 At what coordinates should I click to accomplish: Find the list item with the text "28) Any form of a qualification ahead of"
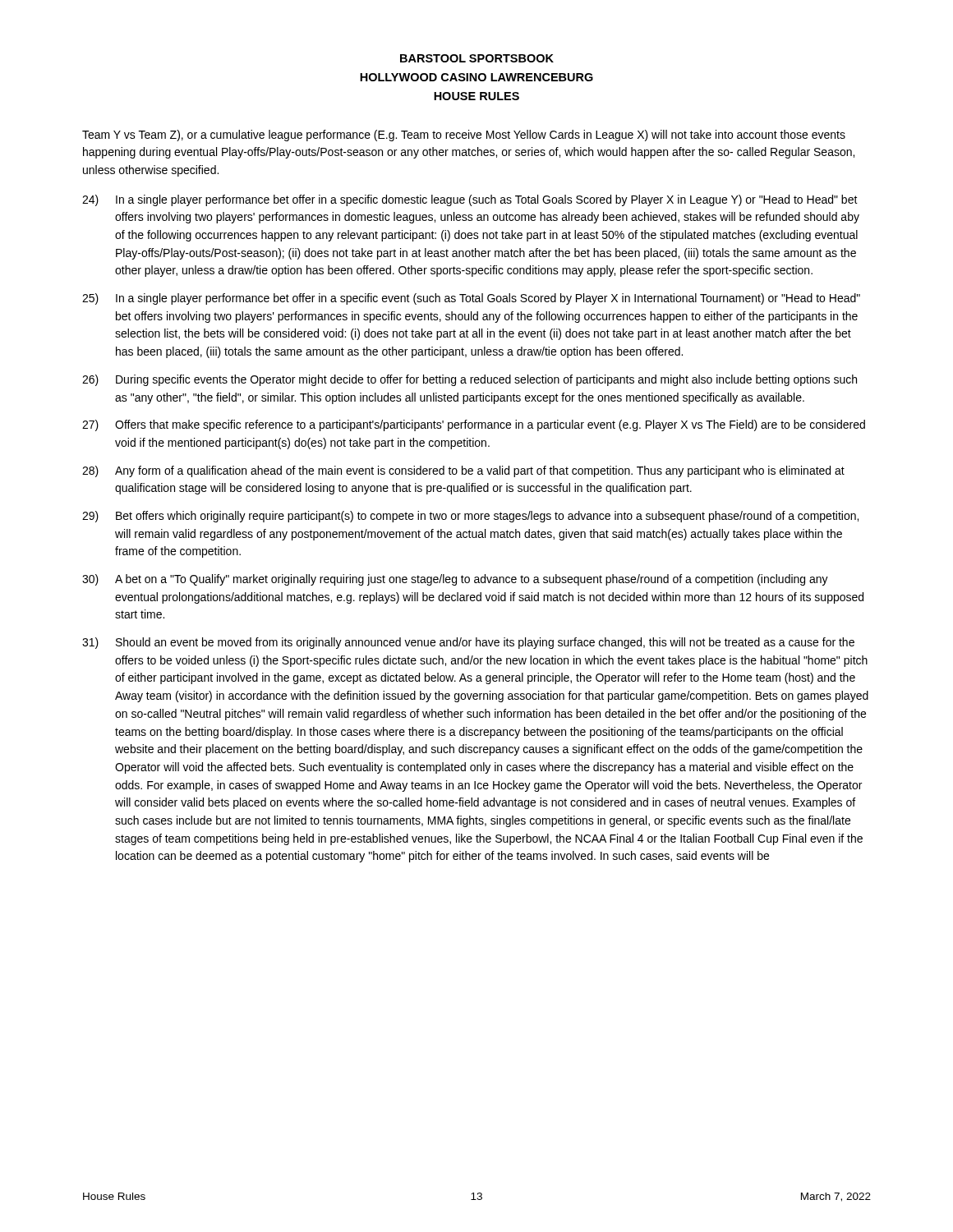click(x=476, y=480)
